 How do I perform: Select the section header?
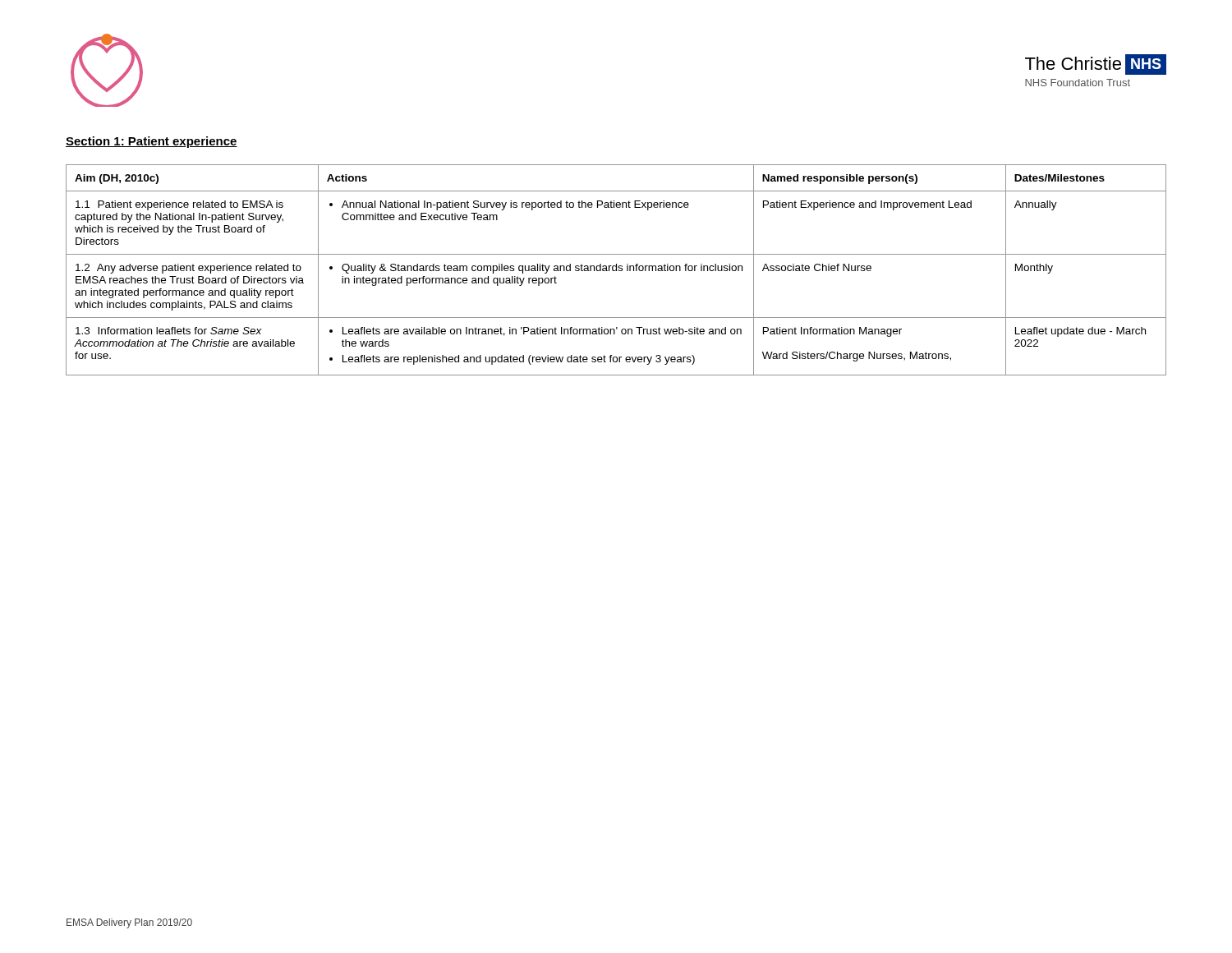point(151,141)
